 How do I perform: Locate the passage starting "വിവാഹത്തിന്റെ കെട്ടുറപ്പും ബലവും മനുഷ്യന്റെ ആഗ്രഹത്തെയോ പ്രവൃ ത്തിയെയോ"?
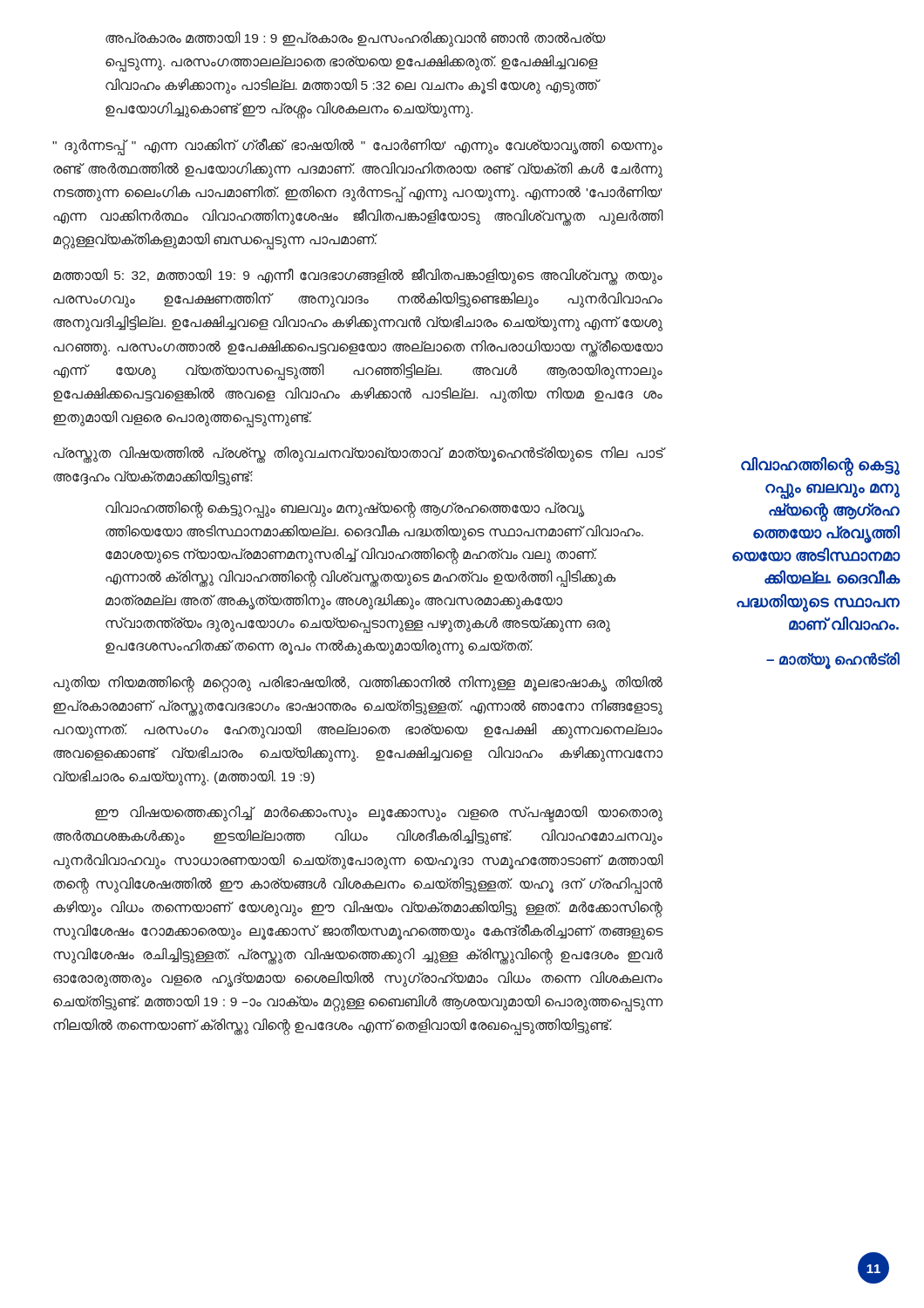pyautogui.click(x=374, y=577)
